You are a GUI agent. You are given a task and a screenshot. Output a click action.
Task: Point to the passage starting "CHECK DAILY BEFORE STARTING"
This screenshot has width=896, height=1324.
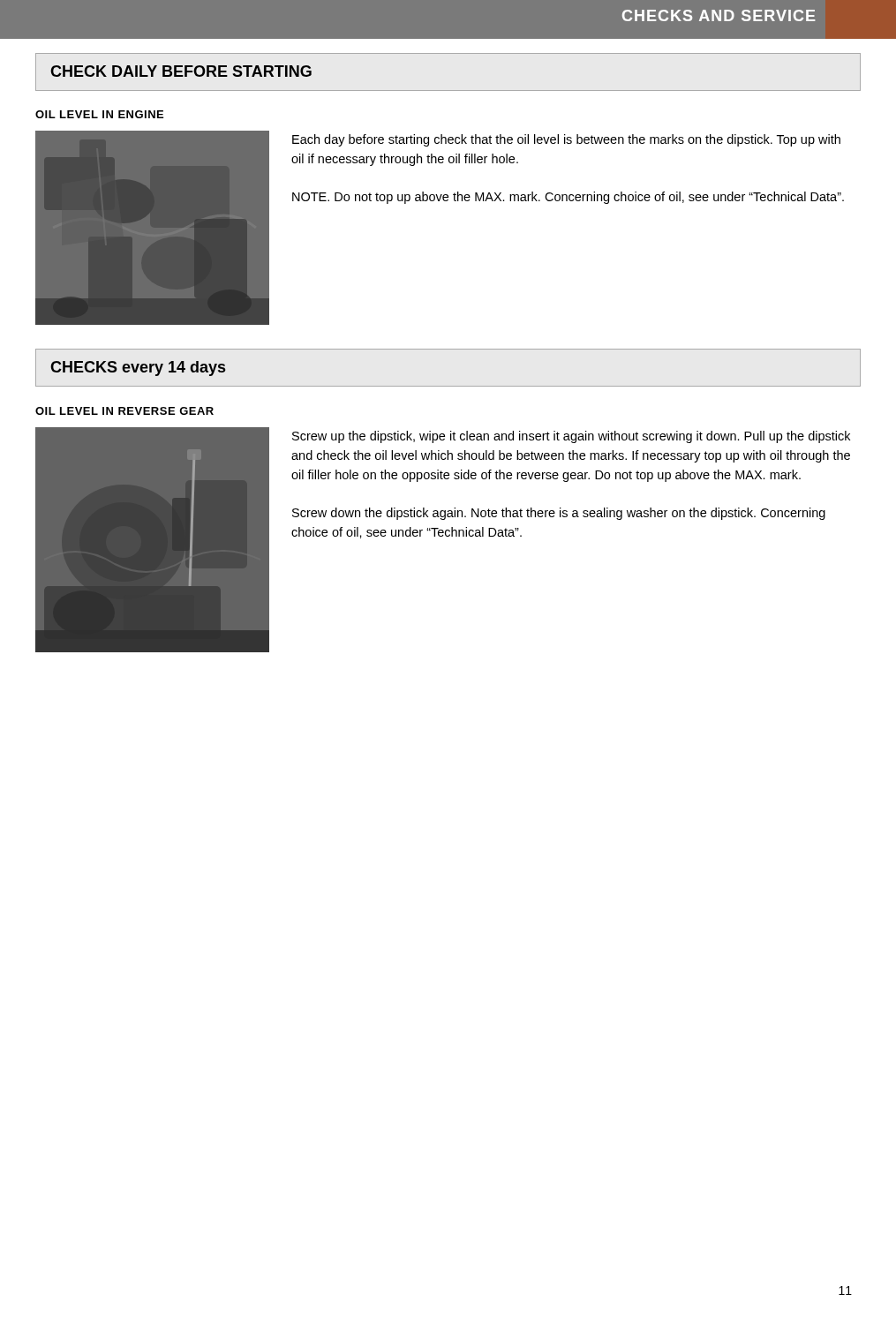pos(181,71)
